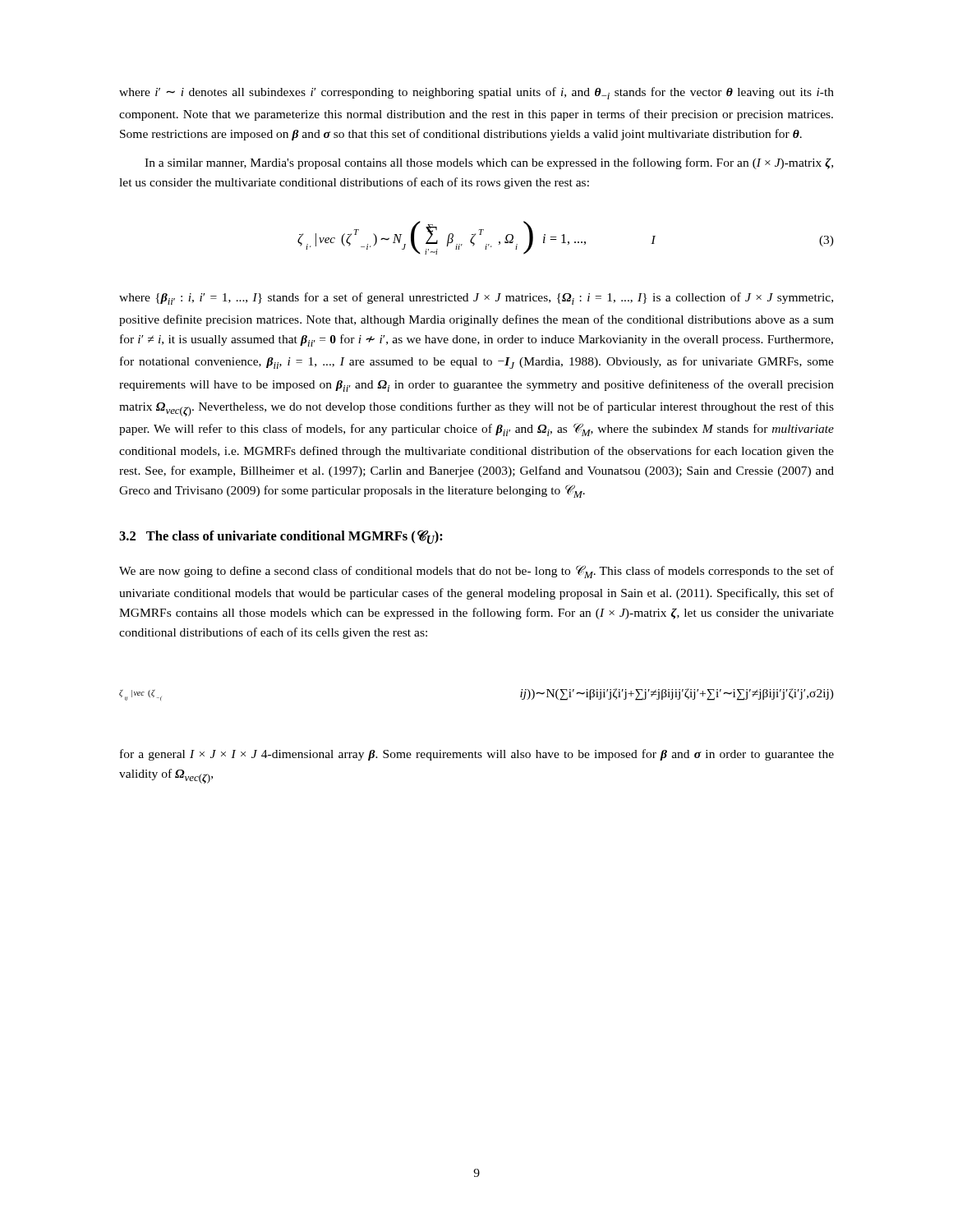This screenshot has height=1232, width=953.
Task: Find the section header that reads "3.2 The class of univariate conditional"
Action: pyautogui.click(x=281, y=537)
